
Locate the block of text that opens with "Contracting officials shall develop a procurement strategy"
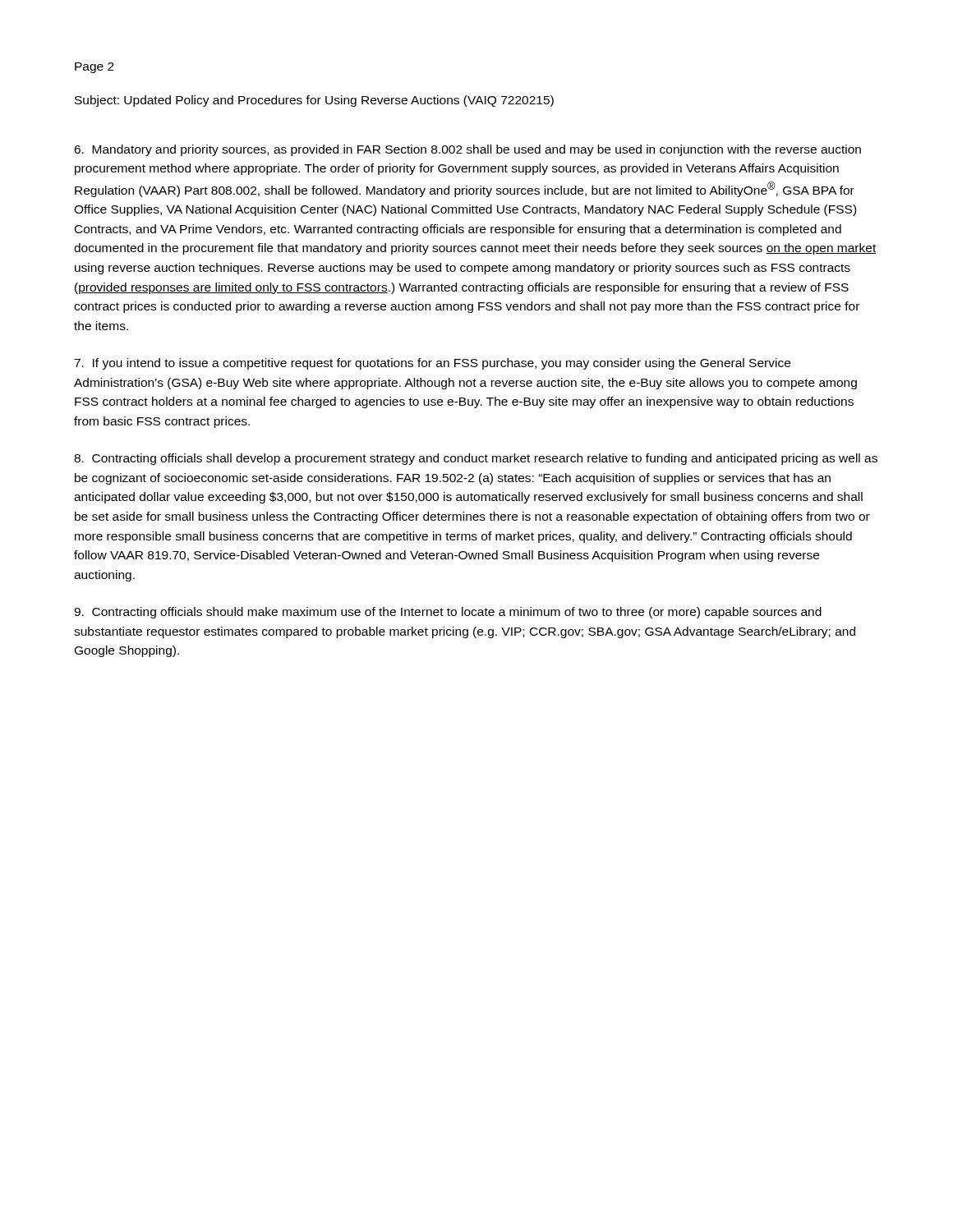pyautogui.click(x=476, y=516)
